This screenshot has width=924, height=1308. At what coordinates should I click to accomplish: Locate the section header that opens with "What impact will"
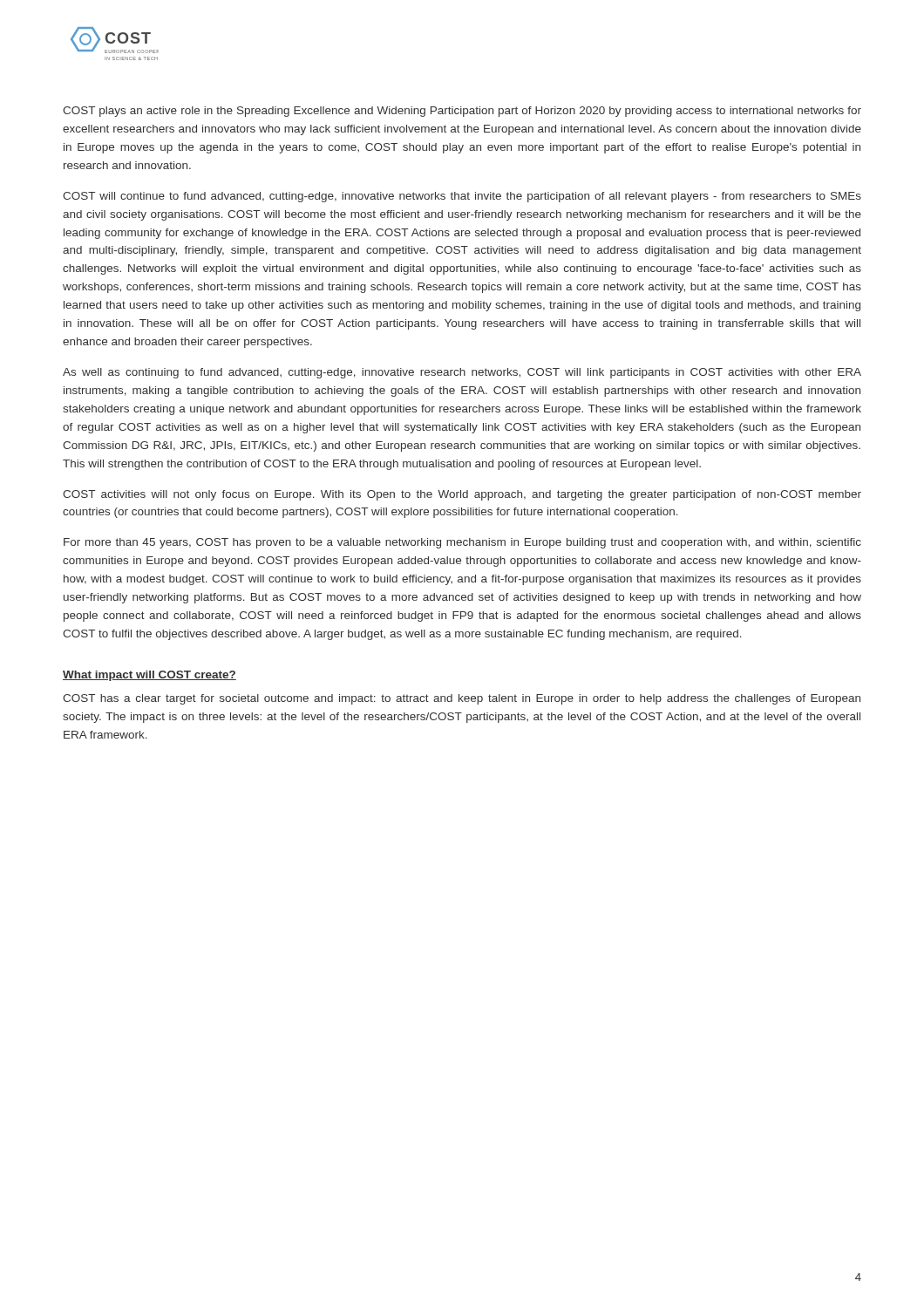[149, 674]
